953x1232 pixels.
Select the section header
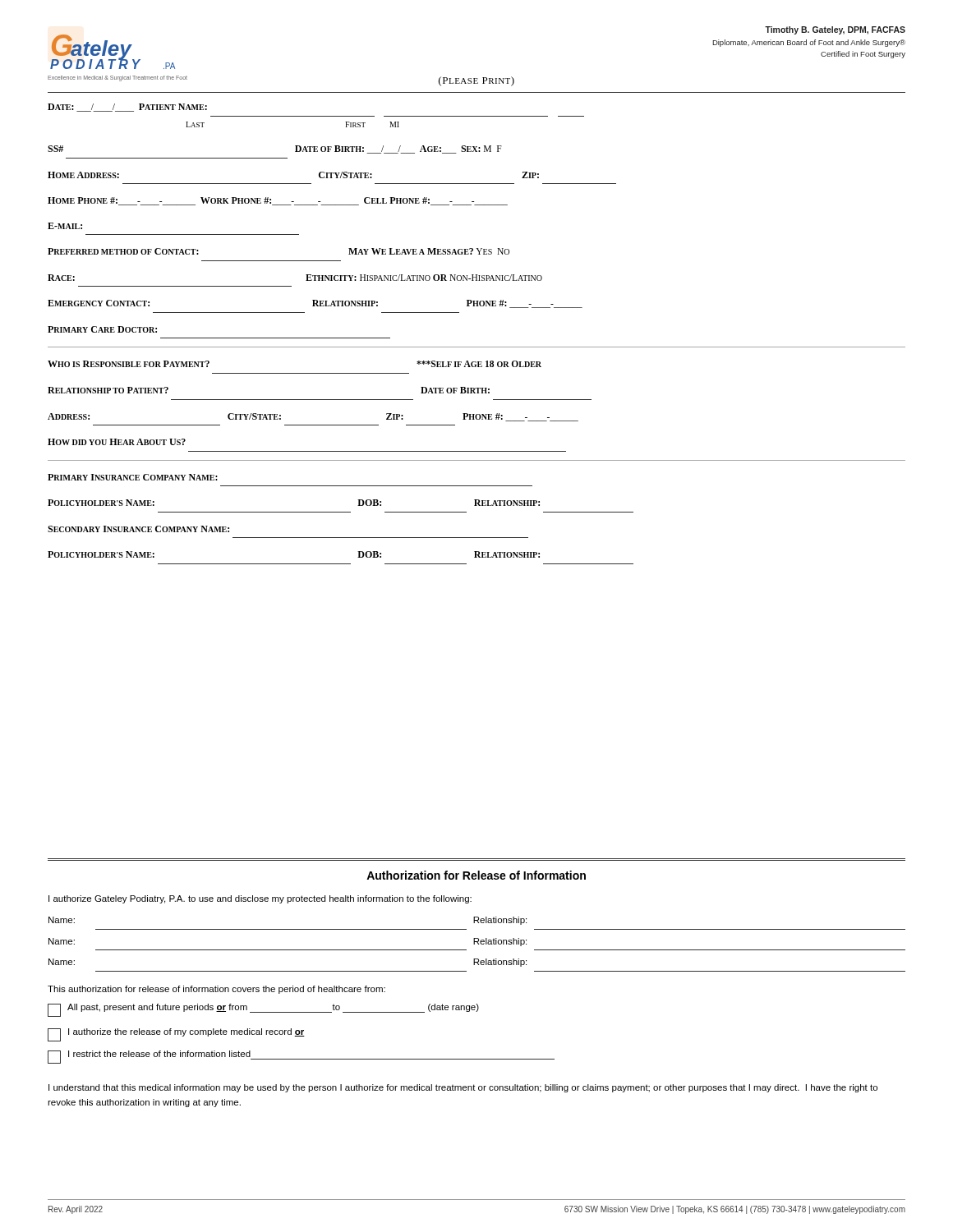click(476, 876)
